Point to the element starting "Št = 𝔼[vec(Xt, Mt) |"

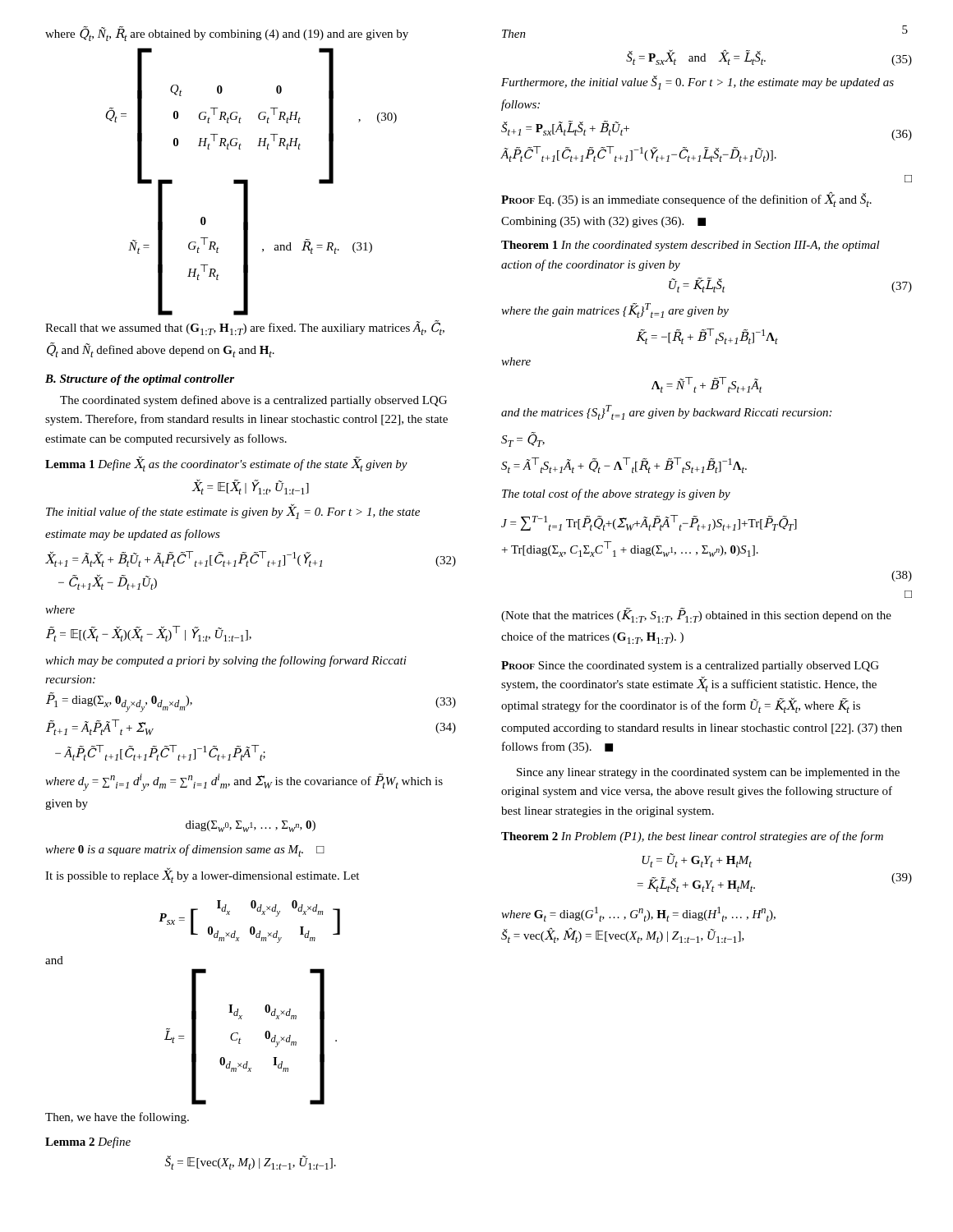click(251, 1164)
